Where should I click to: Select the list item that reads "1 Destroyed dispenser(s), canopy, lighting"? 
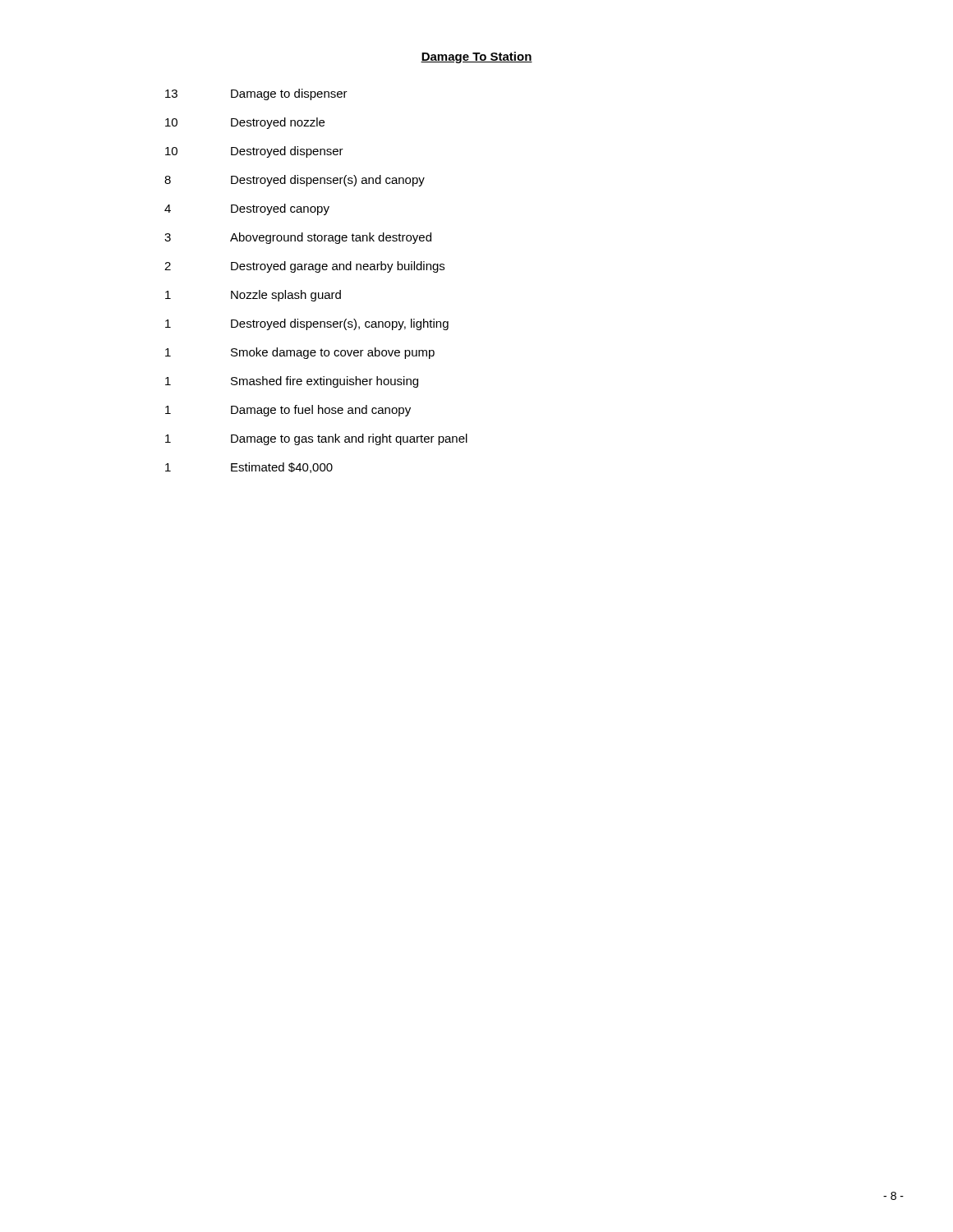(307, 324)
